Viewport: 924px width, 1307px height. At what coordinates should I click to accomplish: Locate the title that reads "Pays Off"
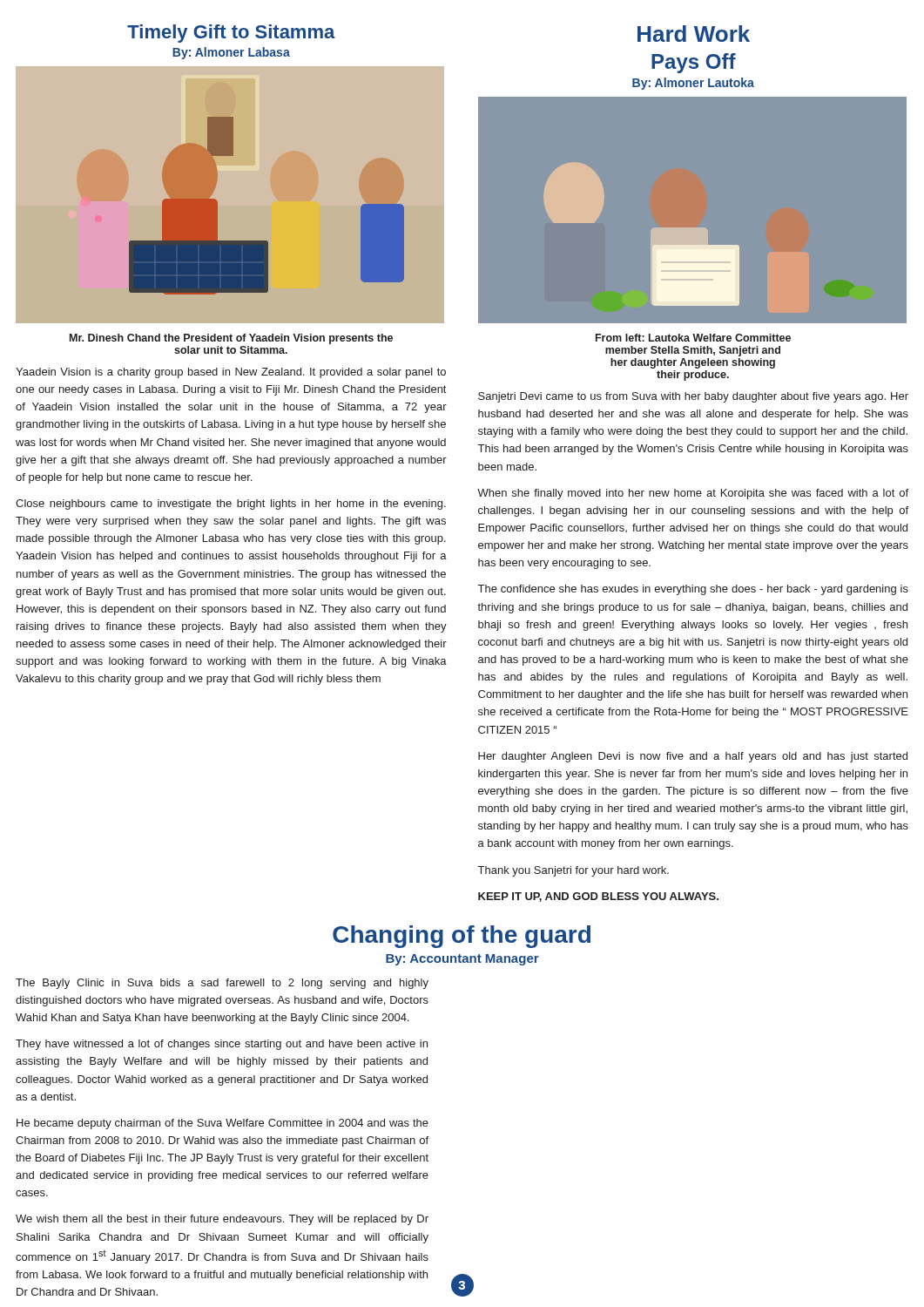click(x=693, y=61)
